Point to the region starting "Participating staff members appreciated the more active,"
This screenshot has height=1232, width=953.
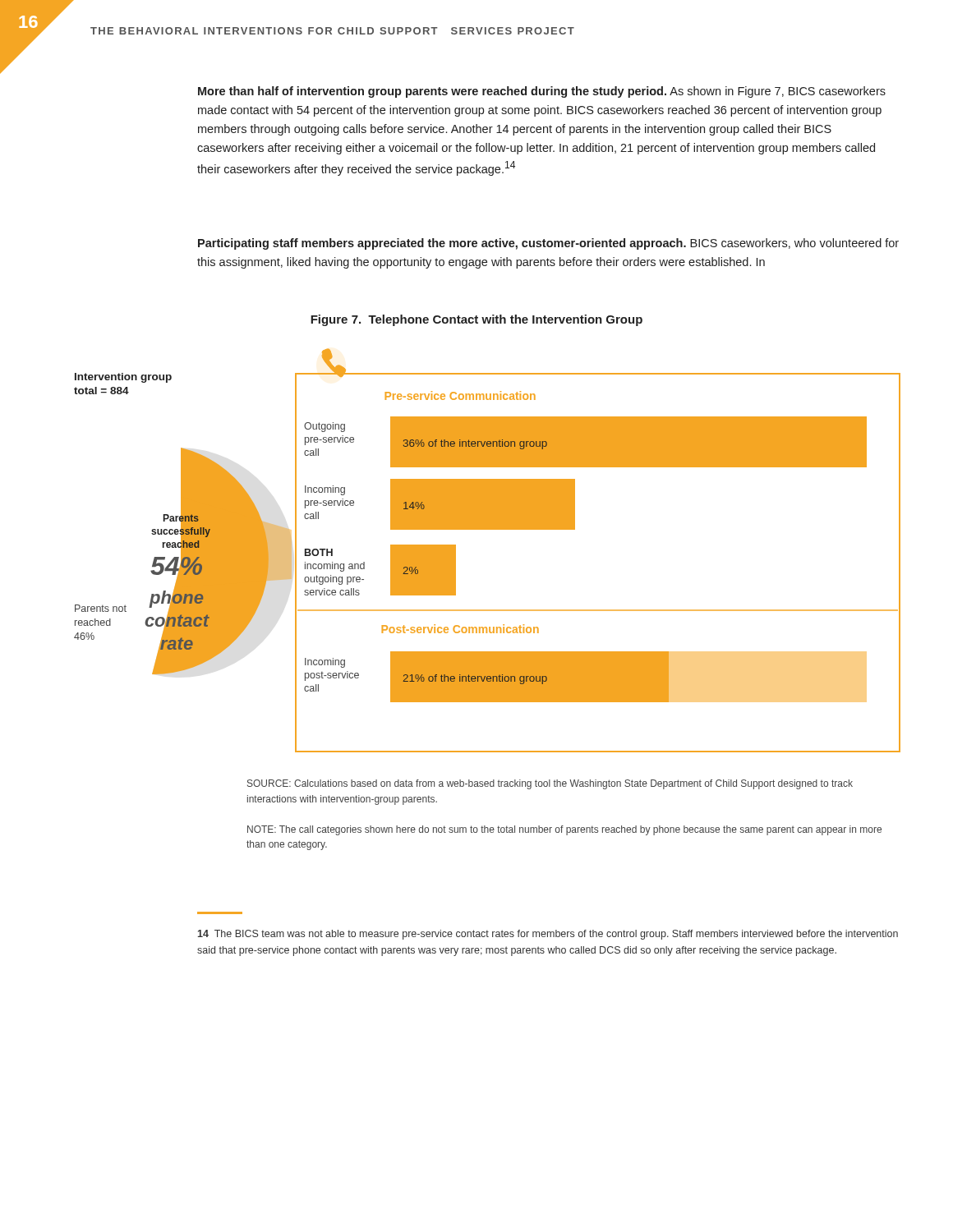[548, 252]
